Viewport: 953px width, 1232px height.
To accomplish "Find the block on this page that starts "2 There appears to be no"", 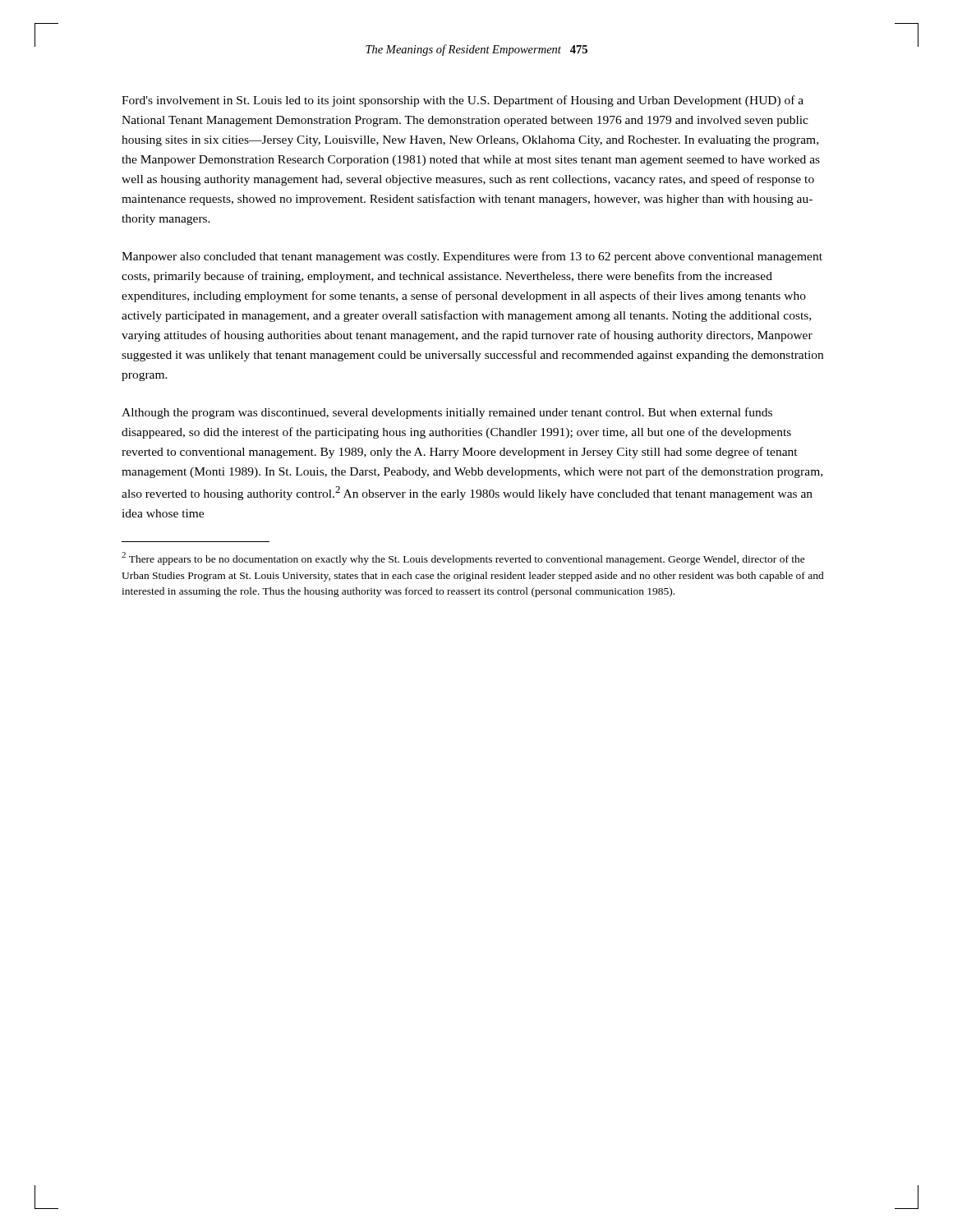I will 473,573.
